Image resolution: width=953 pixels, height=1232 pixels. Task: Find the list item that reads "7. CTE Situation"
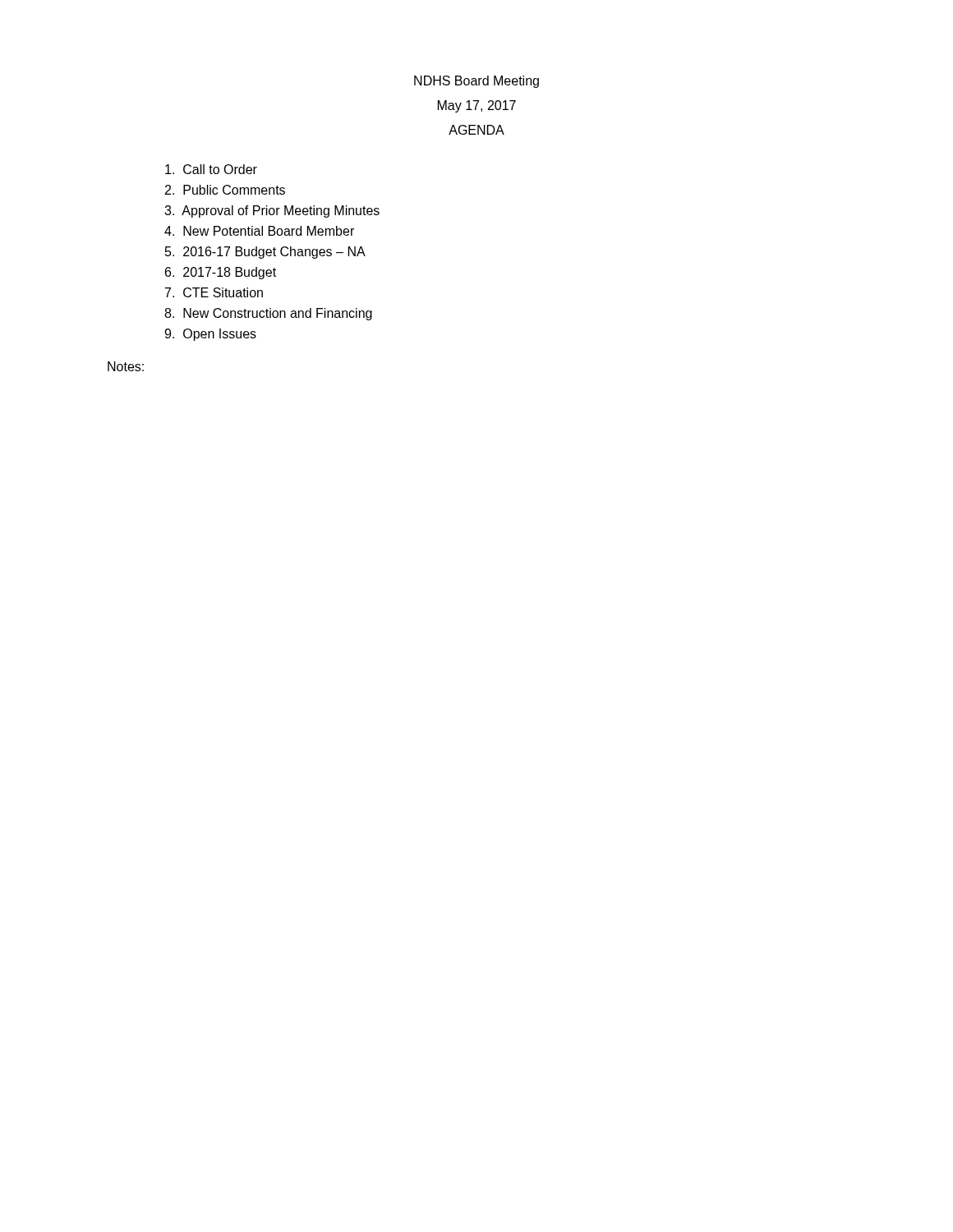pyautogui.click(x=214, y=293)
